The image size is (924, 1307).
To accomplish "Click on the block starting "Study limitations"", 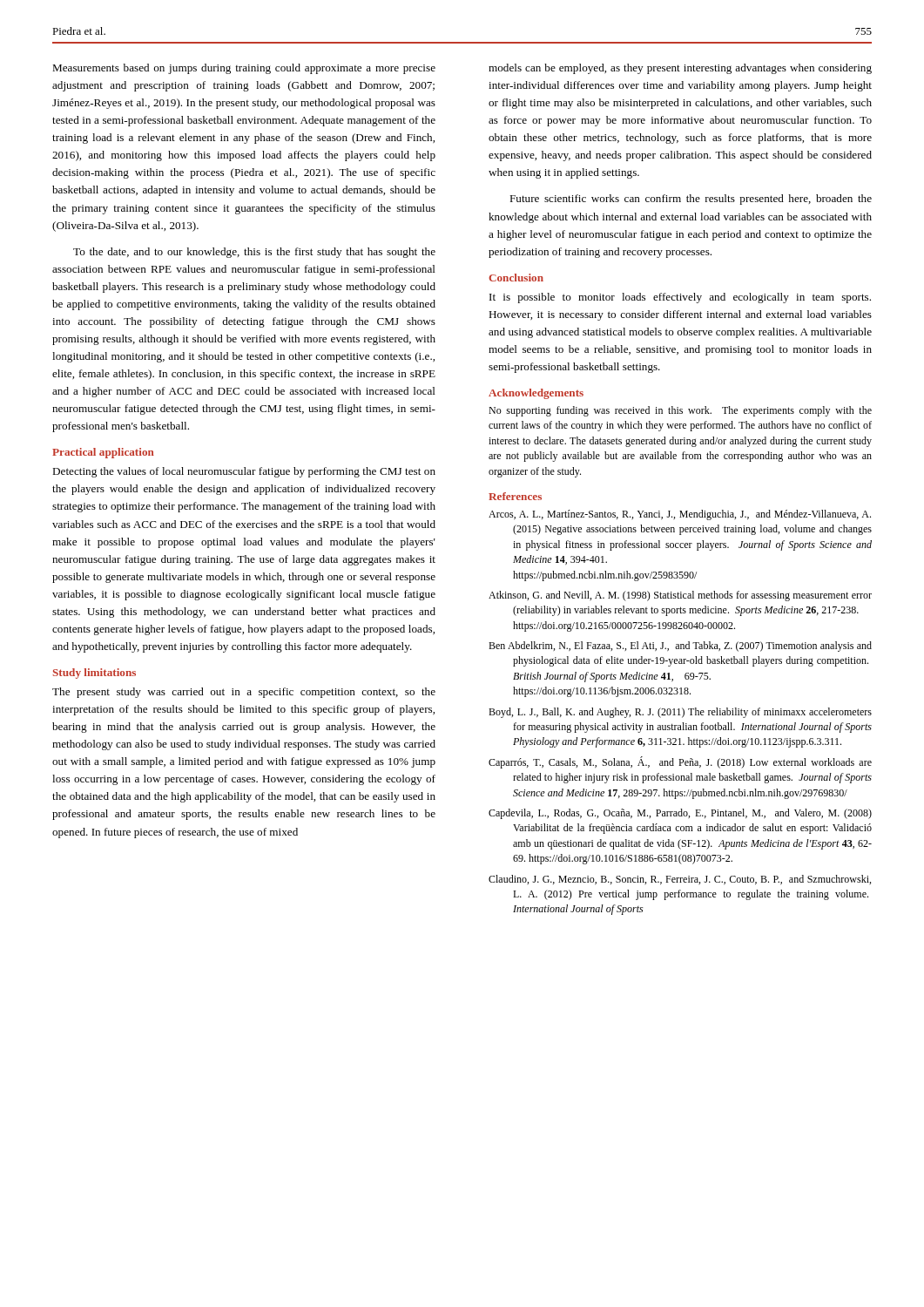I will (94, 672).
